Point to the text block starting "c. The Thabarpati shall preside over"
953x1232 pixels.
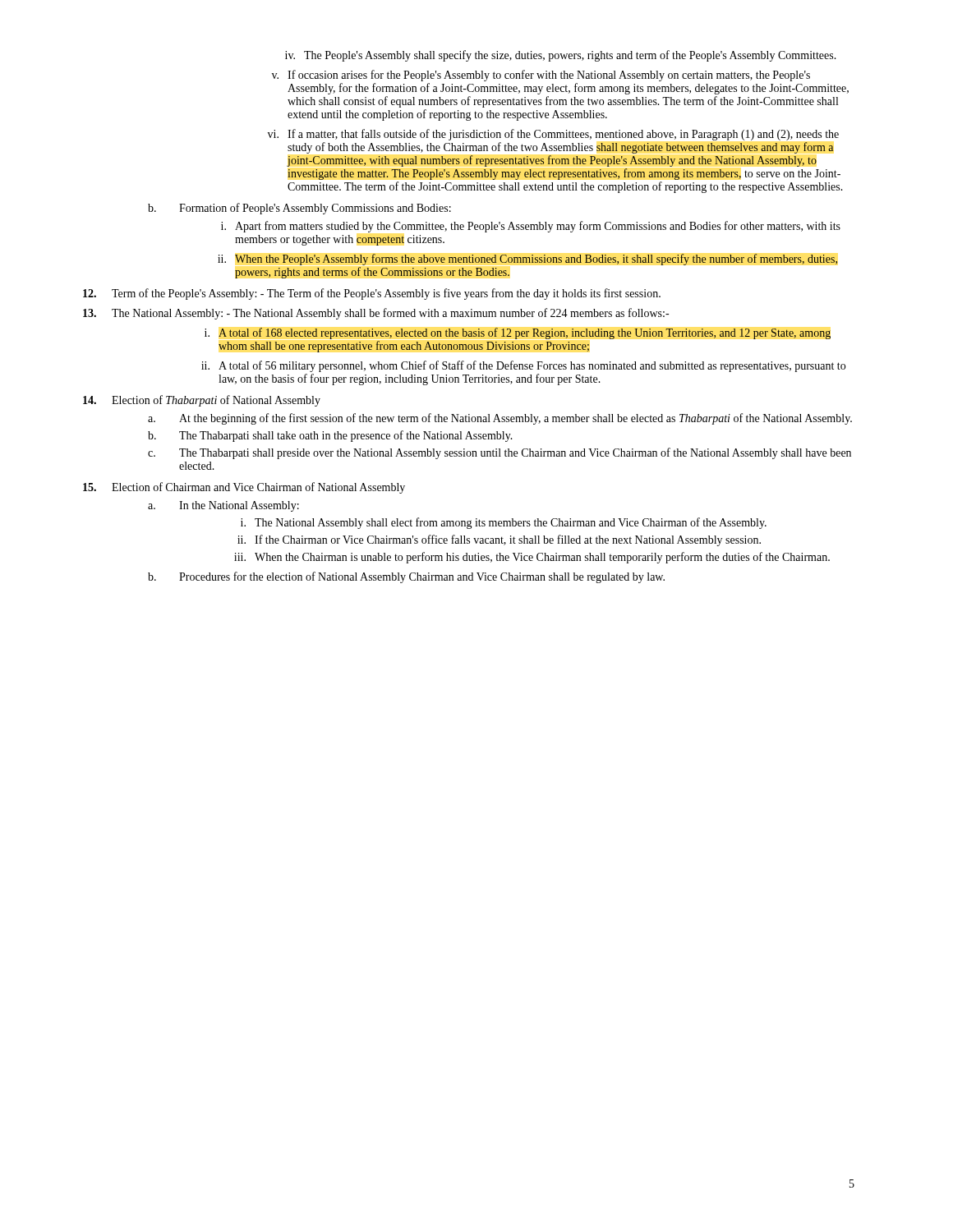point(501,460)
